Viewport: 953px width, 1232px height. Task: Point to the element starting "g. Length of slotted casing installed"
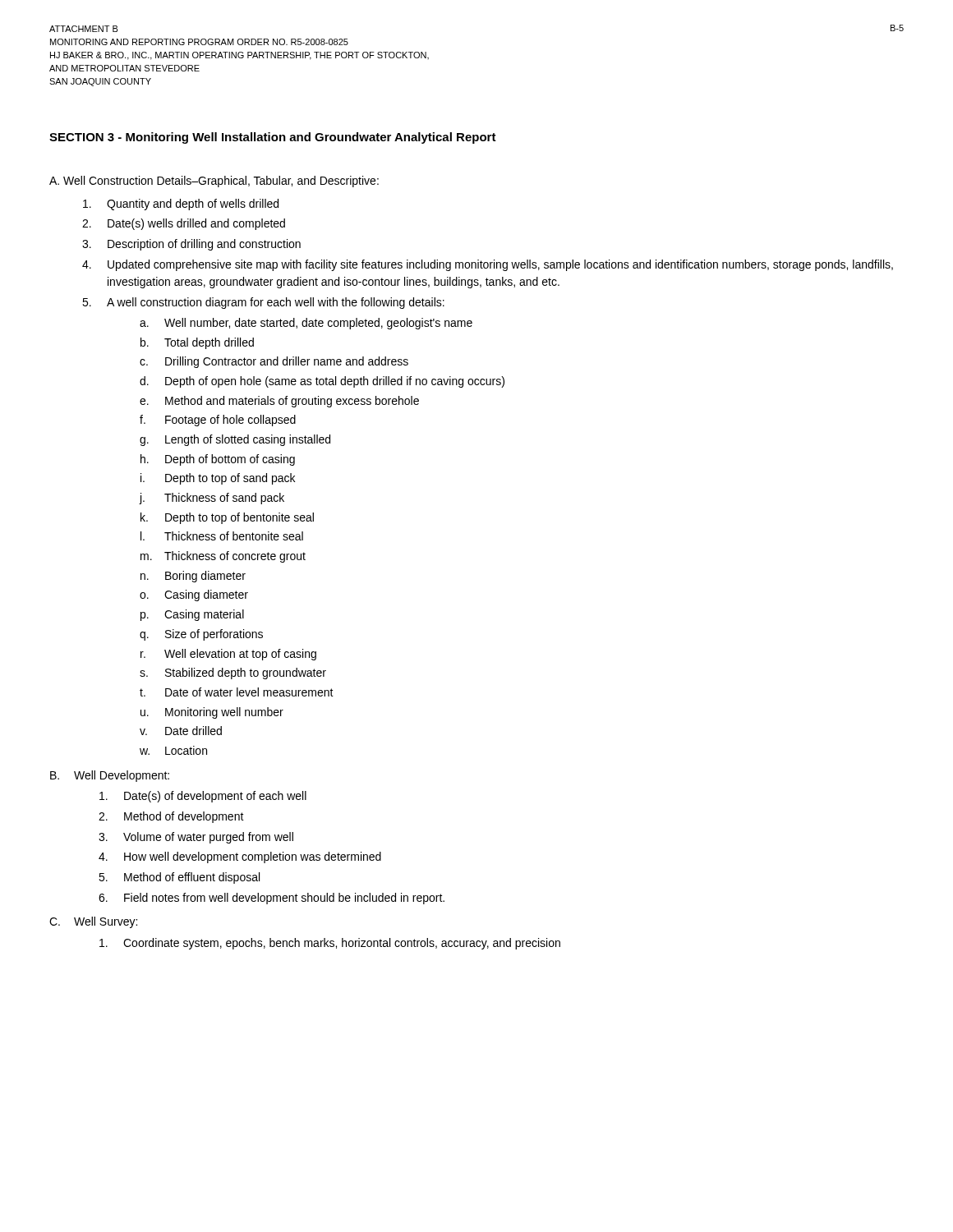235,440
